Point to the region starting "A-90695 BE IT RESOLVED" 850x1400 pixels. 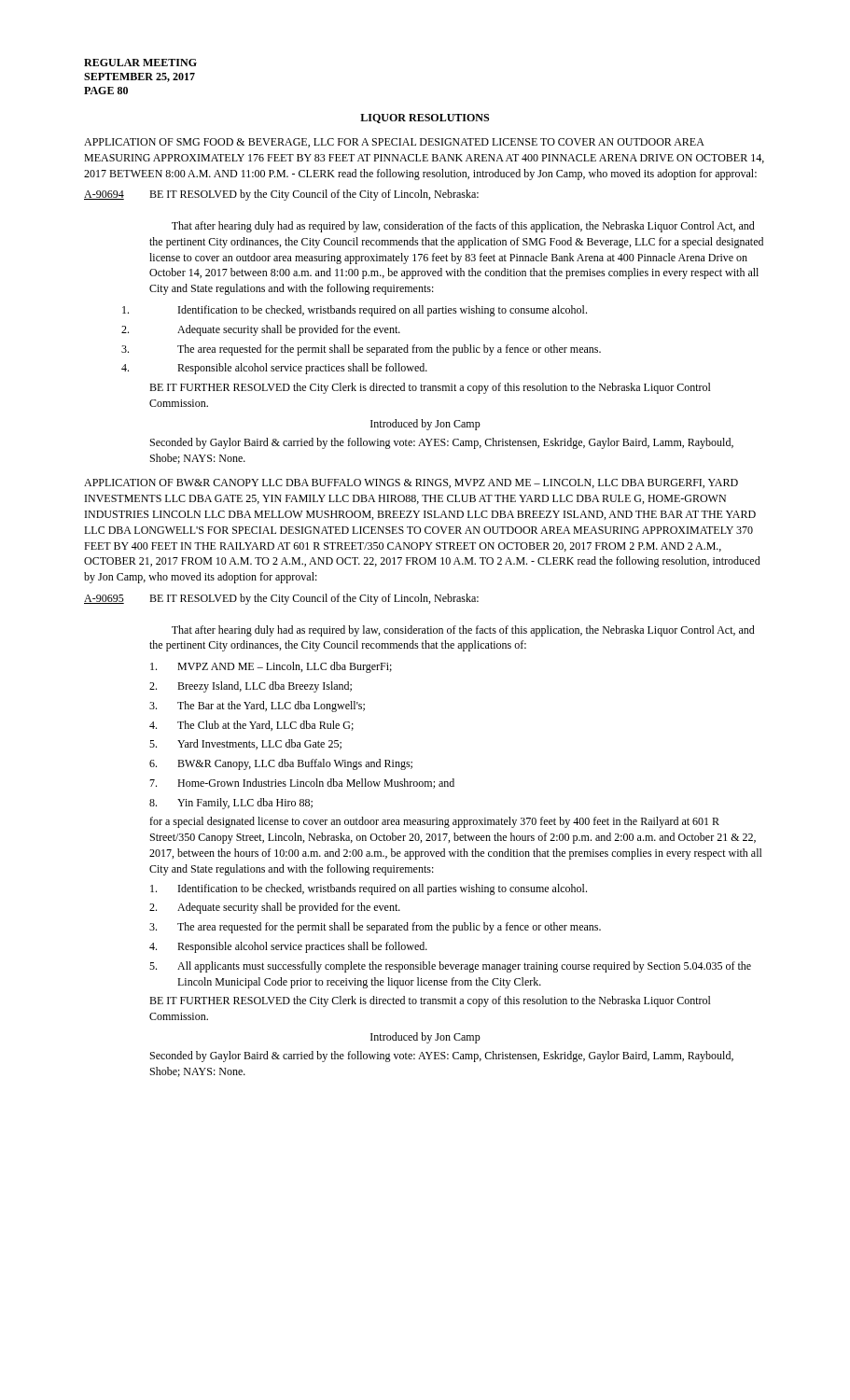[x=425, y=622]
